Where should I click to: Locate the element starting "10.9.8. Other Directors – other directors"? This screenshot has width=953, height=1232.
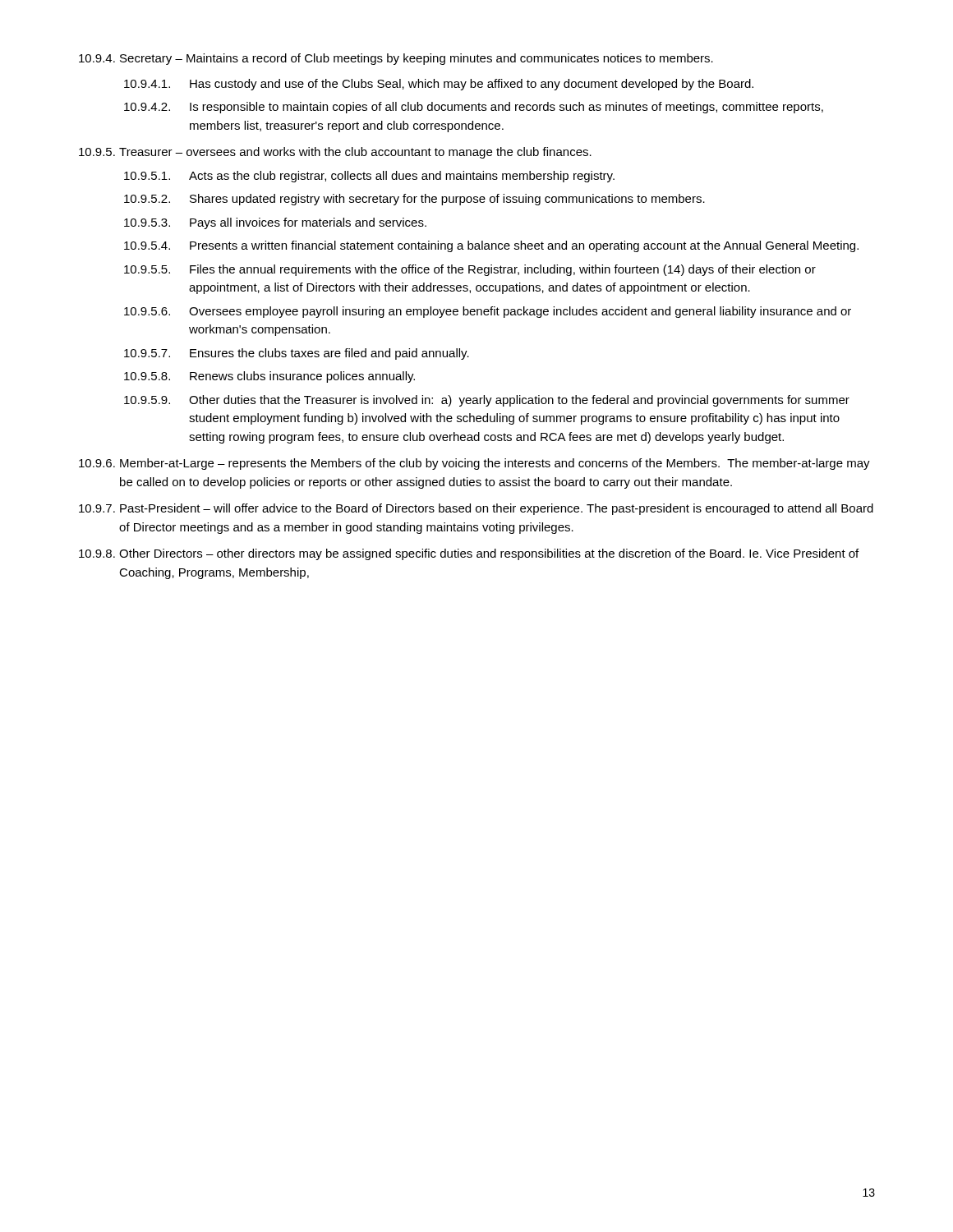[476, 563]
